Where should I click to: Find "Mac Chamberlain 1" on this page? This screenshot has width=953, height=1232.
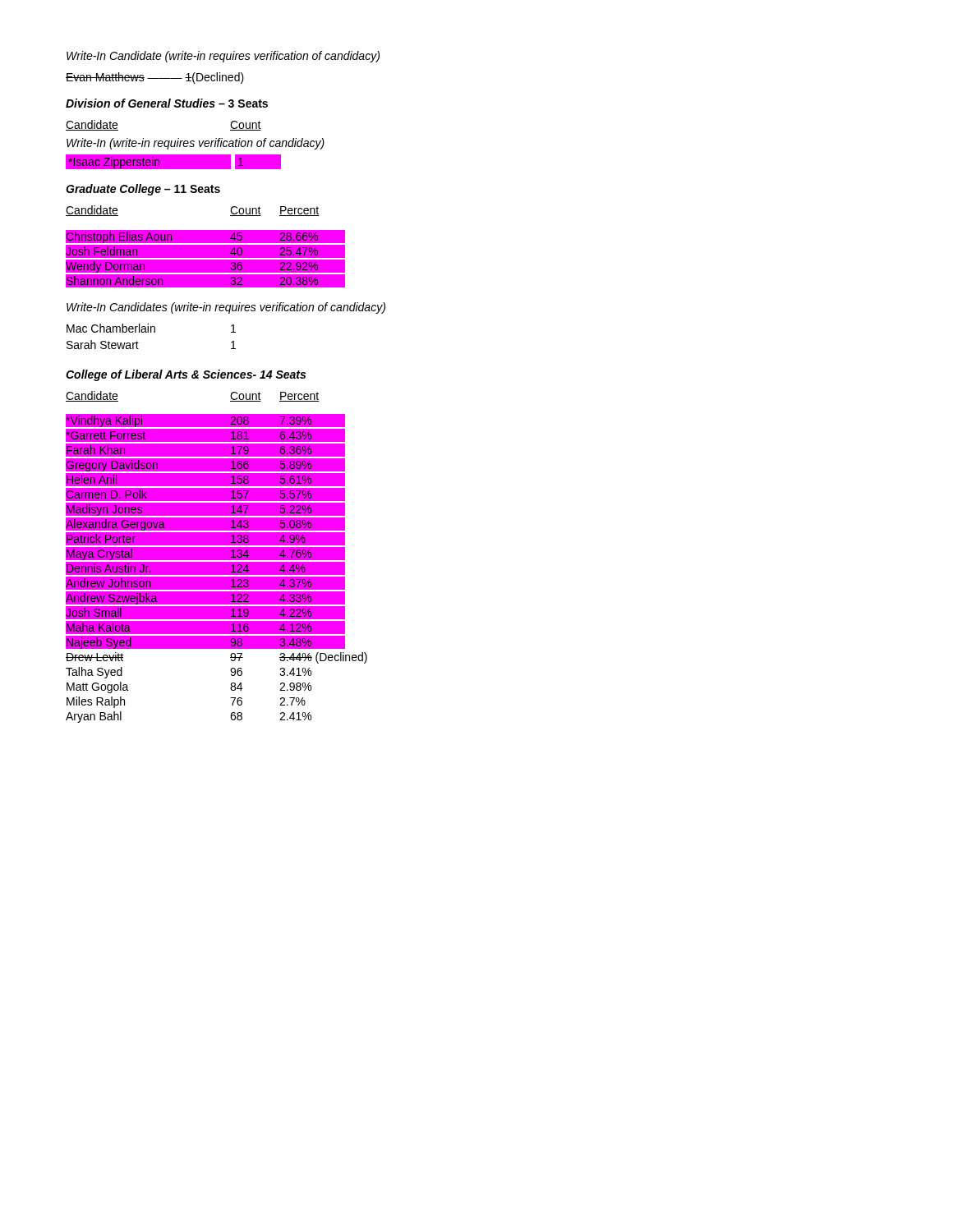click(151, 329)
